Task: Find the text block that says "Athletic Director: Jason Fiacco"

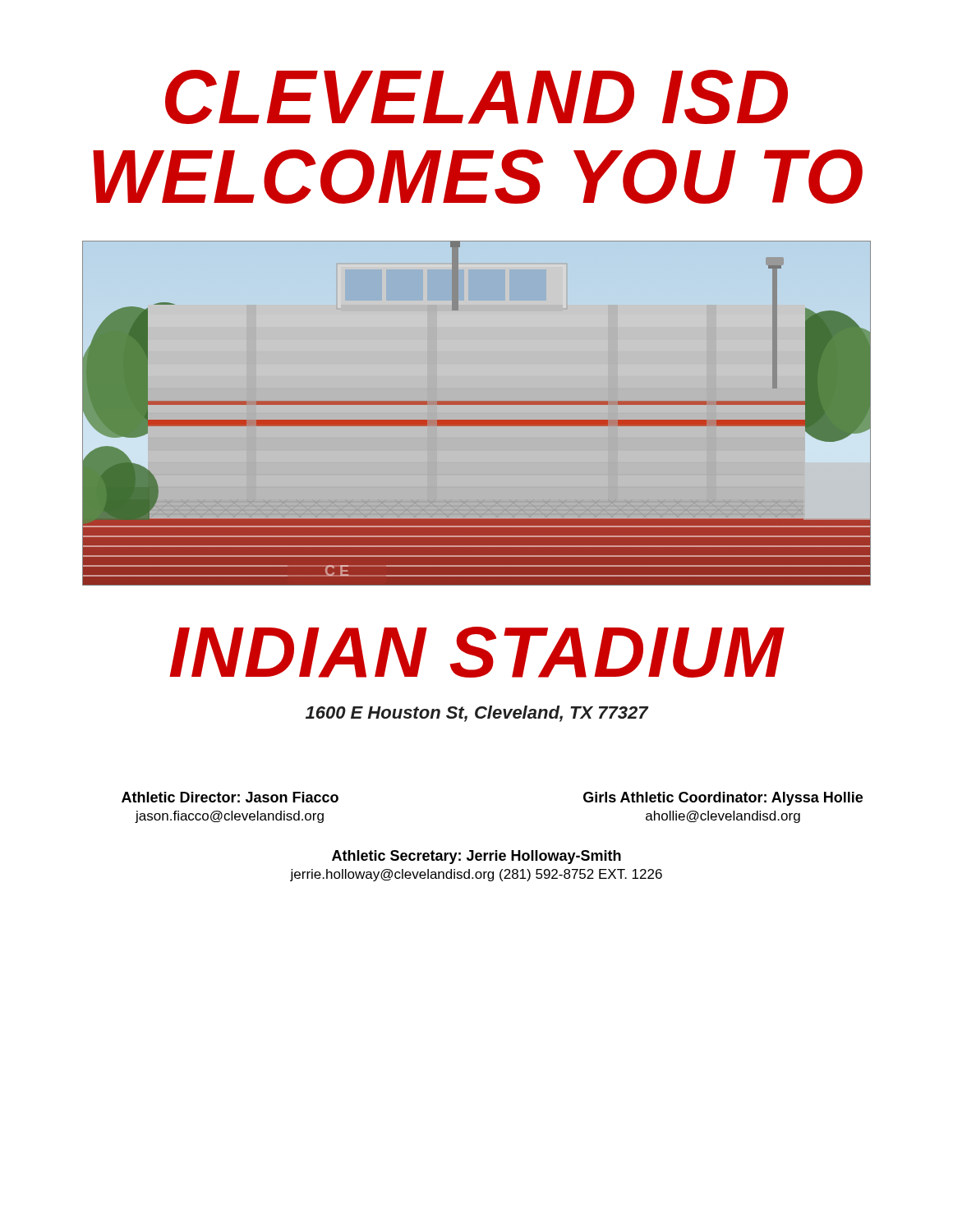Action: 230,807
